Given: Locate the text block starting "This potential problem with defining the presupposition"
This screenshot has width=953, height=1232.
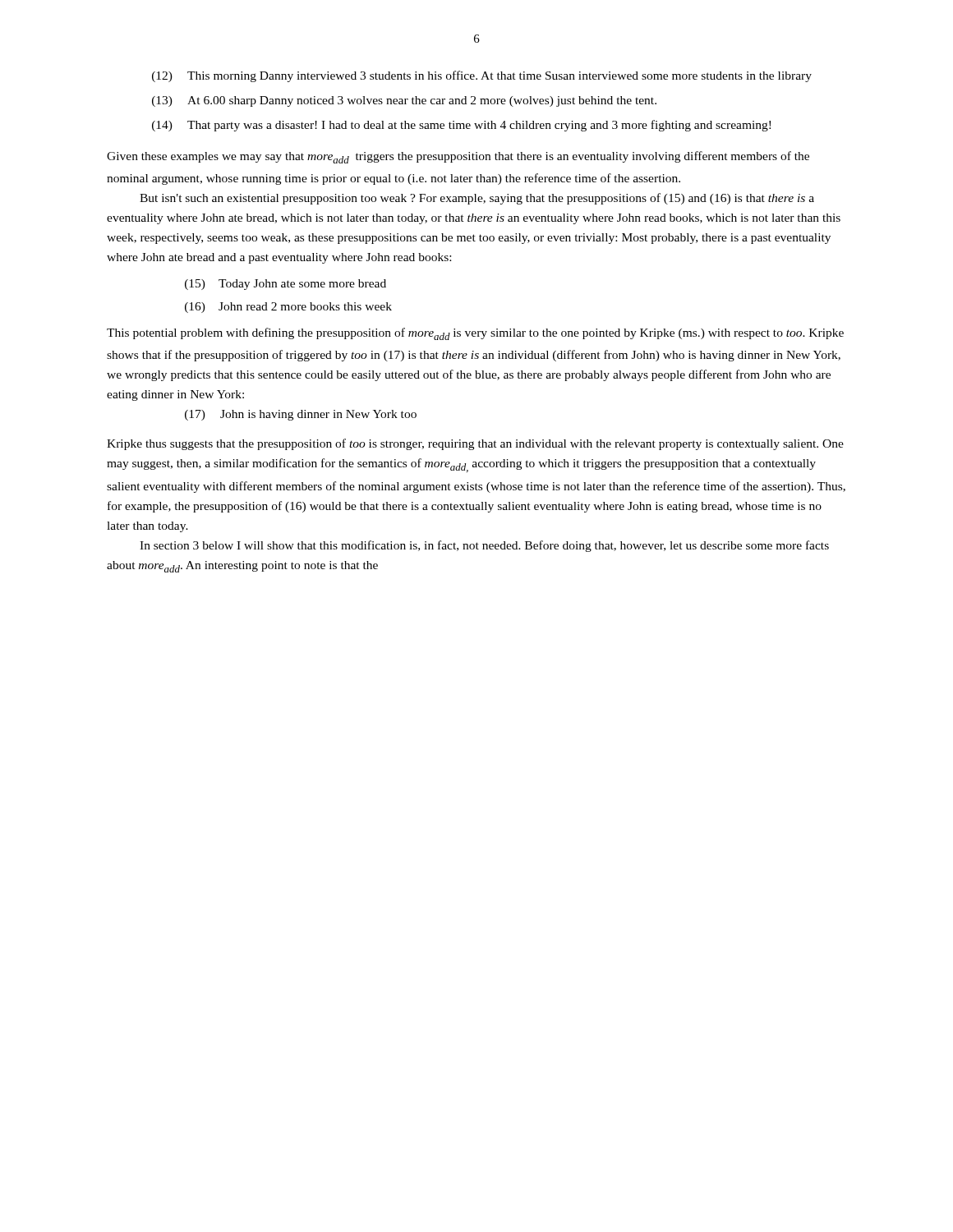Looking at the screenshot, I should [476, 364].
